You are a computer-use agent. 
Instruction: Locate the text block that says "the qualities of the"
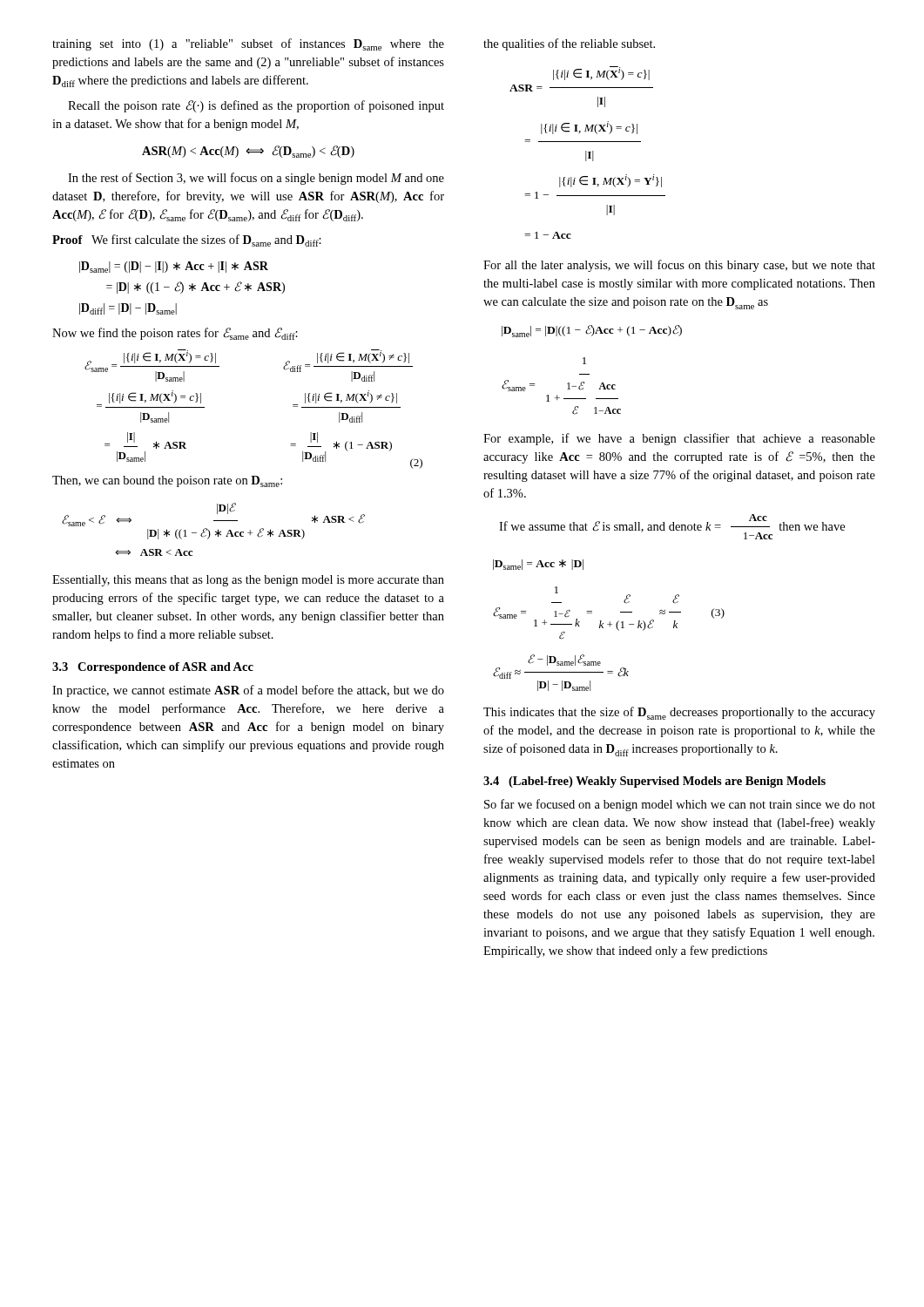[569, 44]
